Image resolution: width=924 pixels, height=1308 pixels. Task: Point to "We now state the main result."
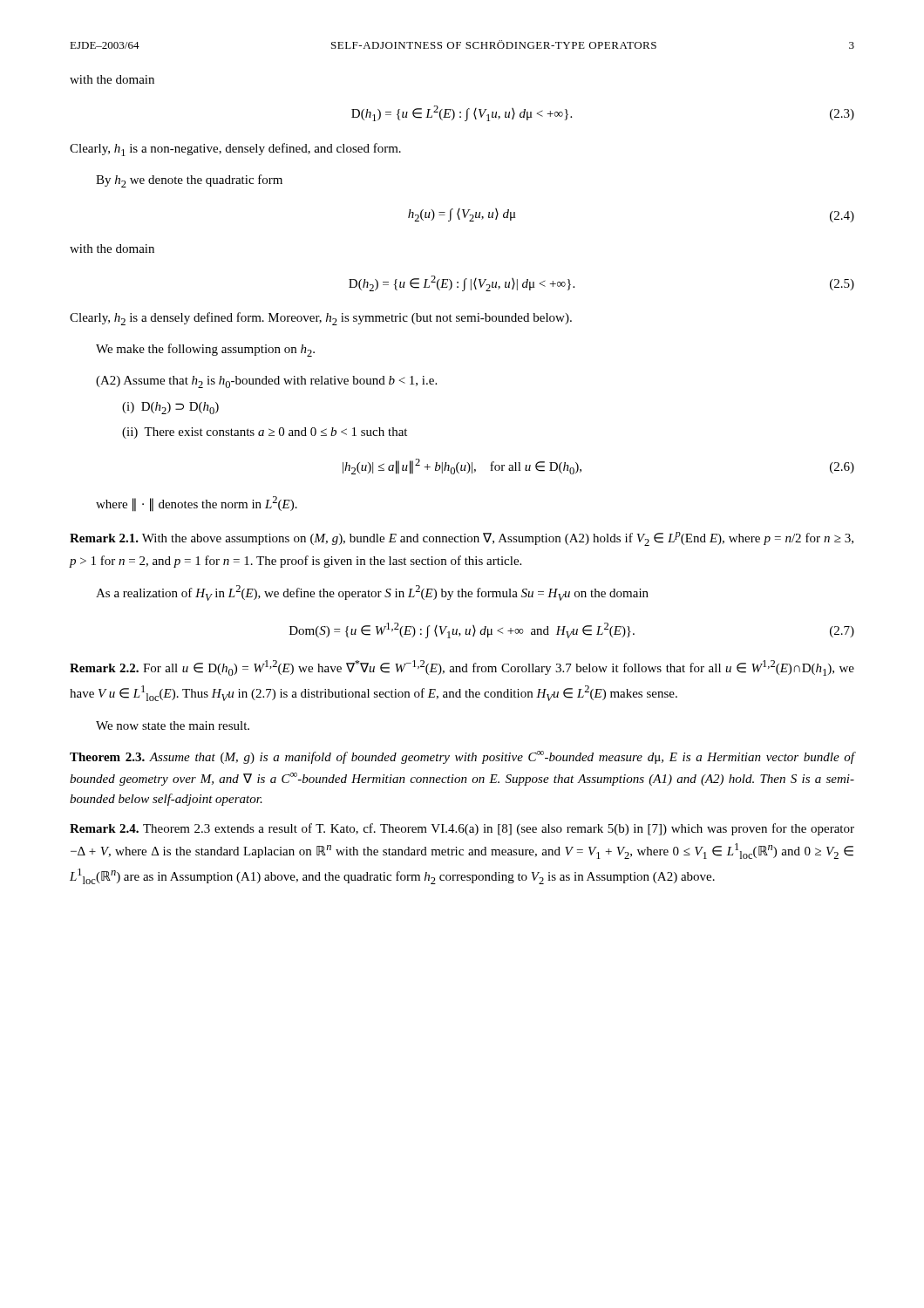click(173, 726)
